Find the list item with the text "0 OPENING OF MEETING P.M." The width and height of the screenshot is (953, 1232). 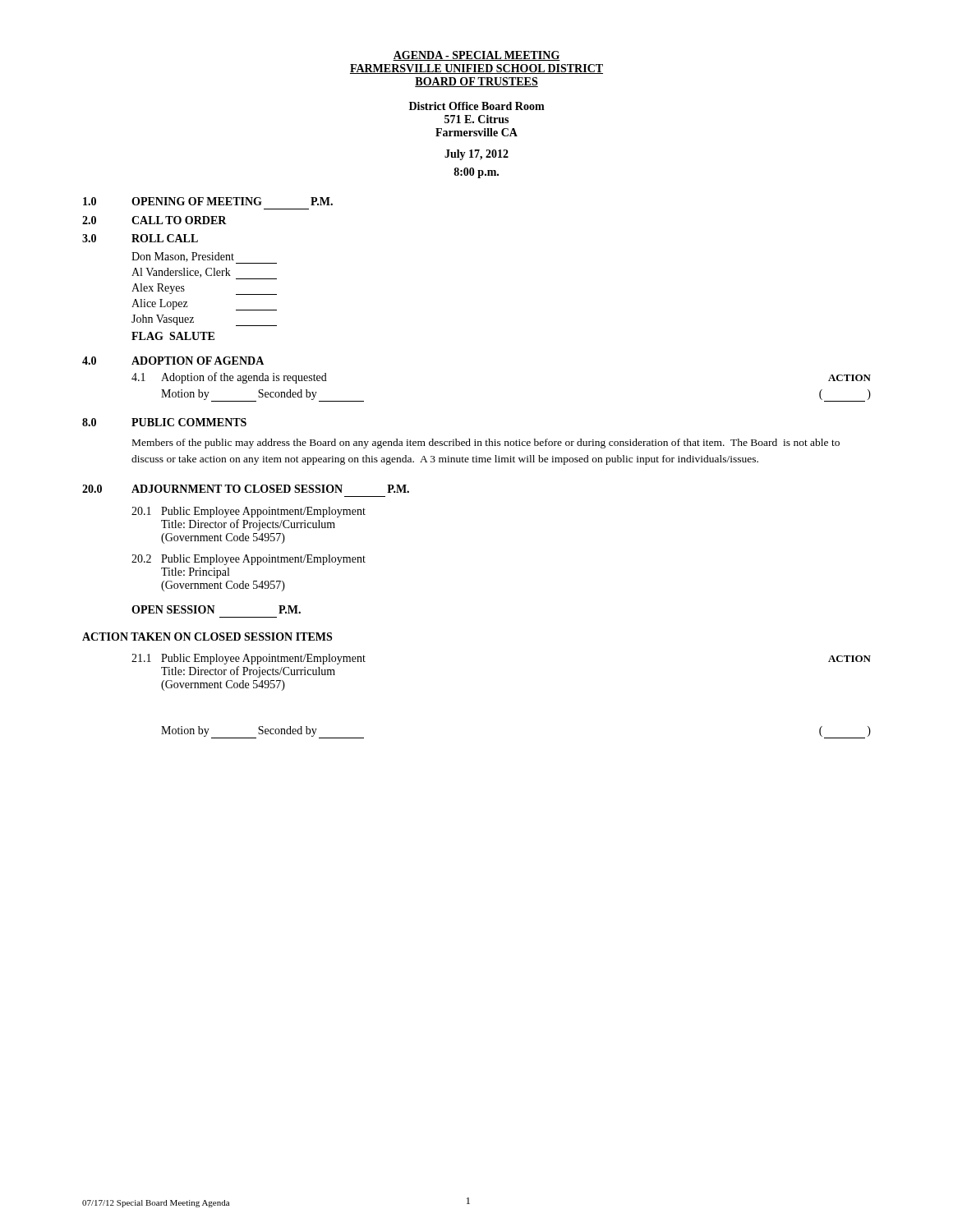[208, 201]
